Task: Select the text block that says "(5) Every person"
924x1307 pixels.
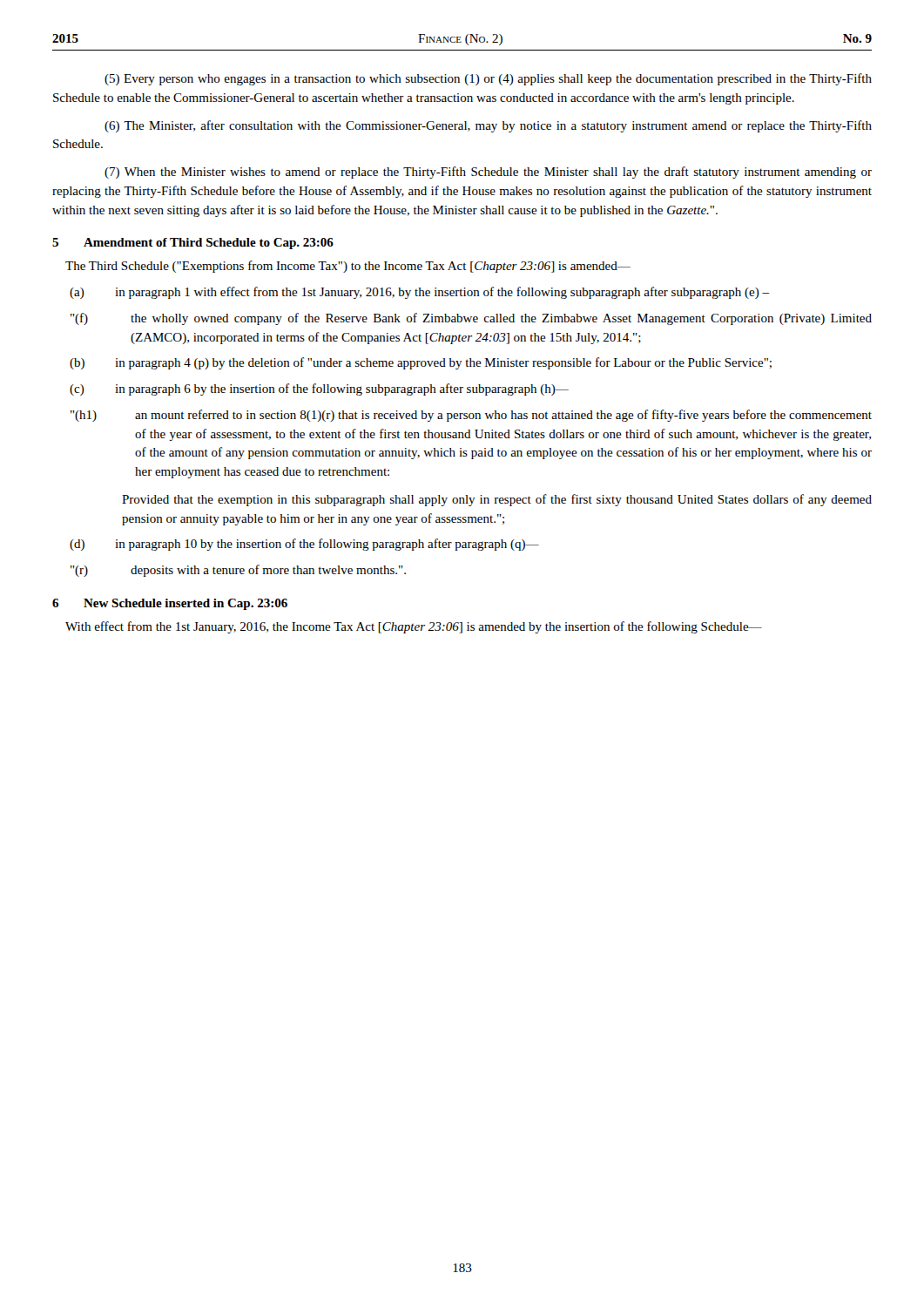Action: pyautogui.click(x=462, y=88)
